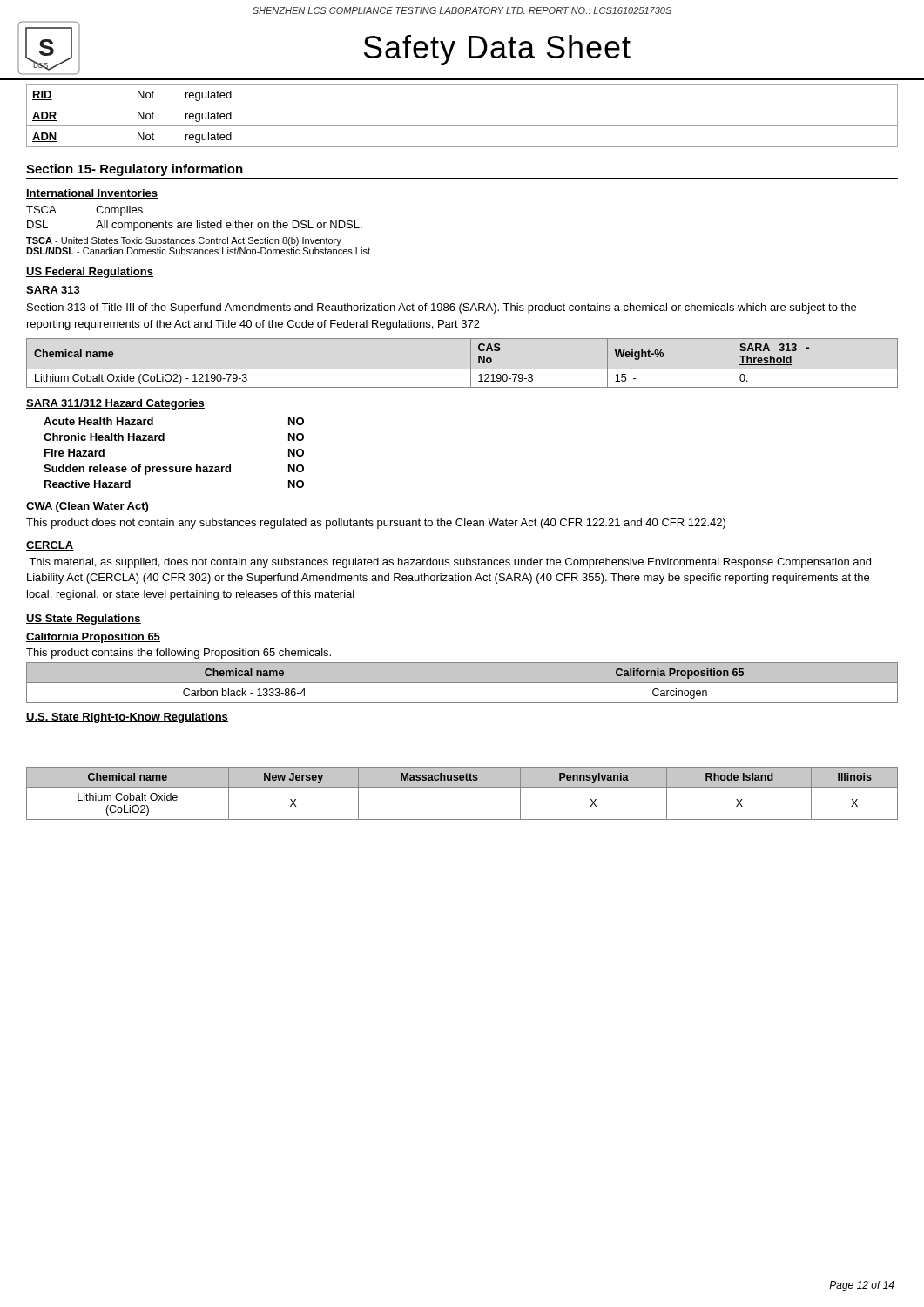Find the region starting "US Federal Regulations"
The height and width of the screenshot is (1307, 924).
(x=90, y=271)
